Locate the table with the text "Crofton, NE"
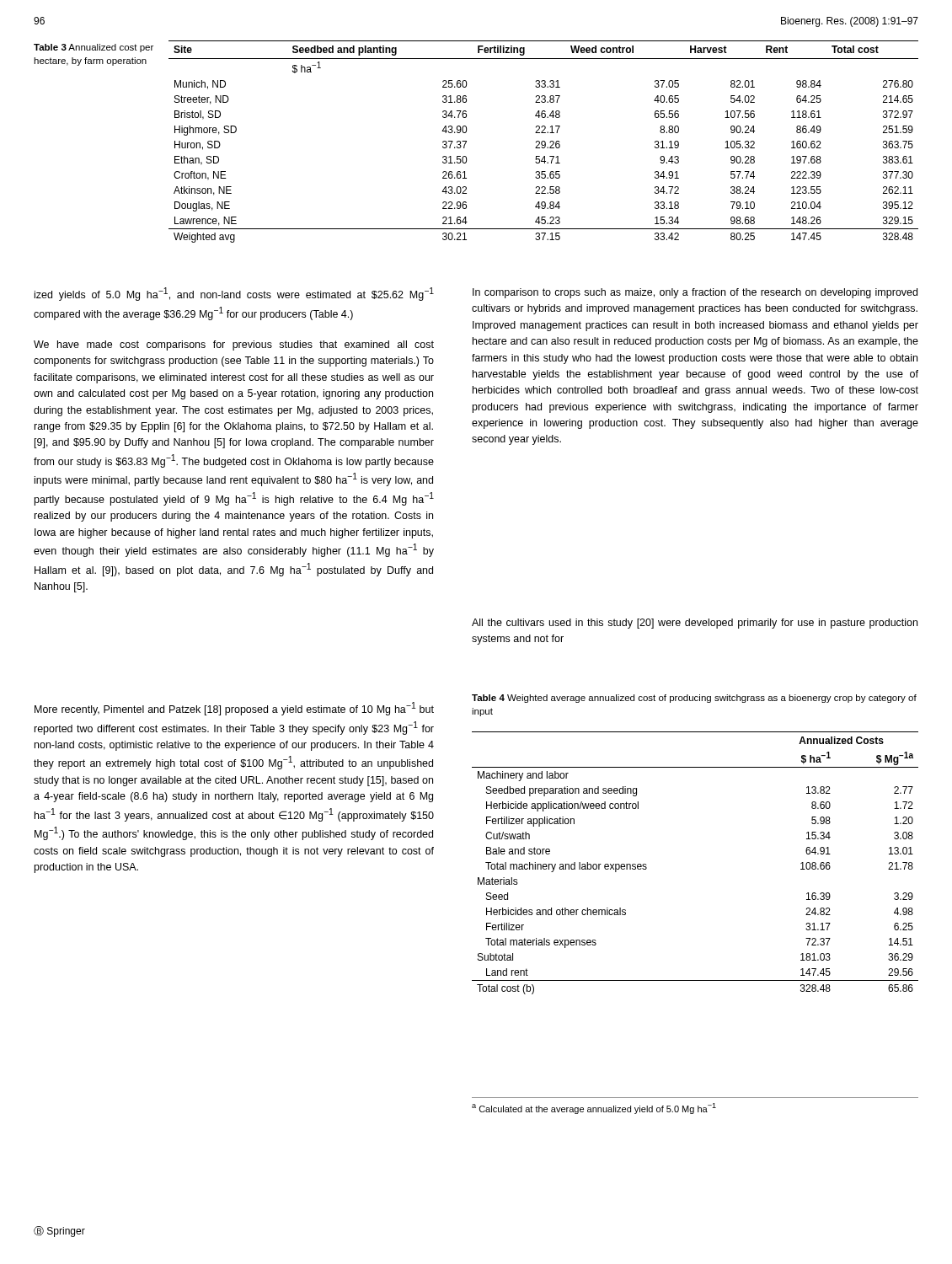 pyautogui.click(x=543, y=142)
